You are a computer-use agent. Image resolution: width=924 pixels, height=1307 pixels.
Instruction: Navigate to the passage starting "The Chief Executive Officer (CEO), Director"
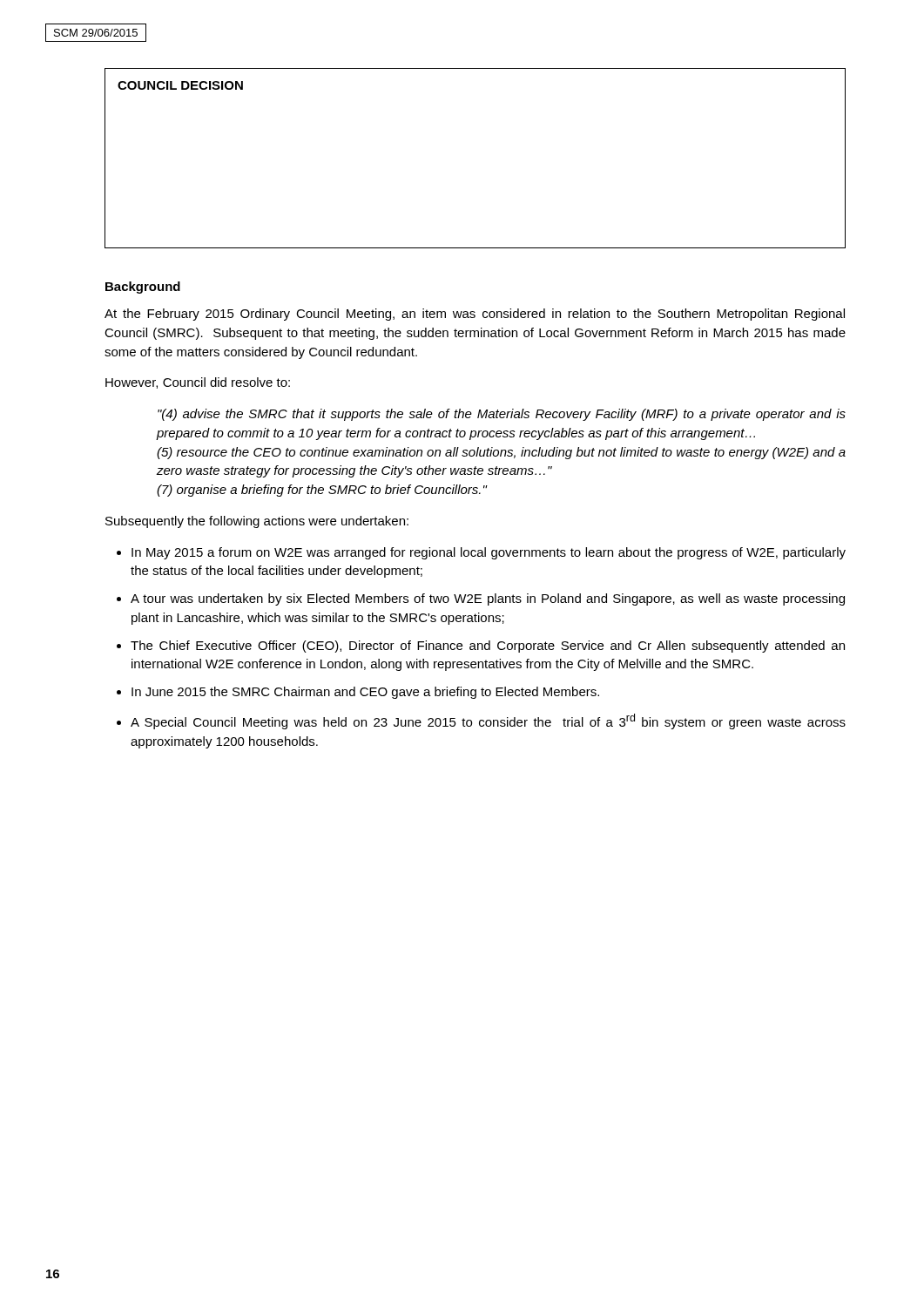[x=488, y=654]
